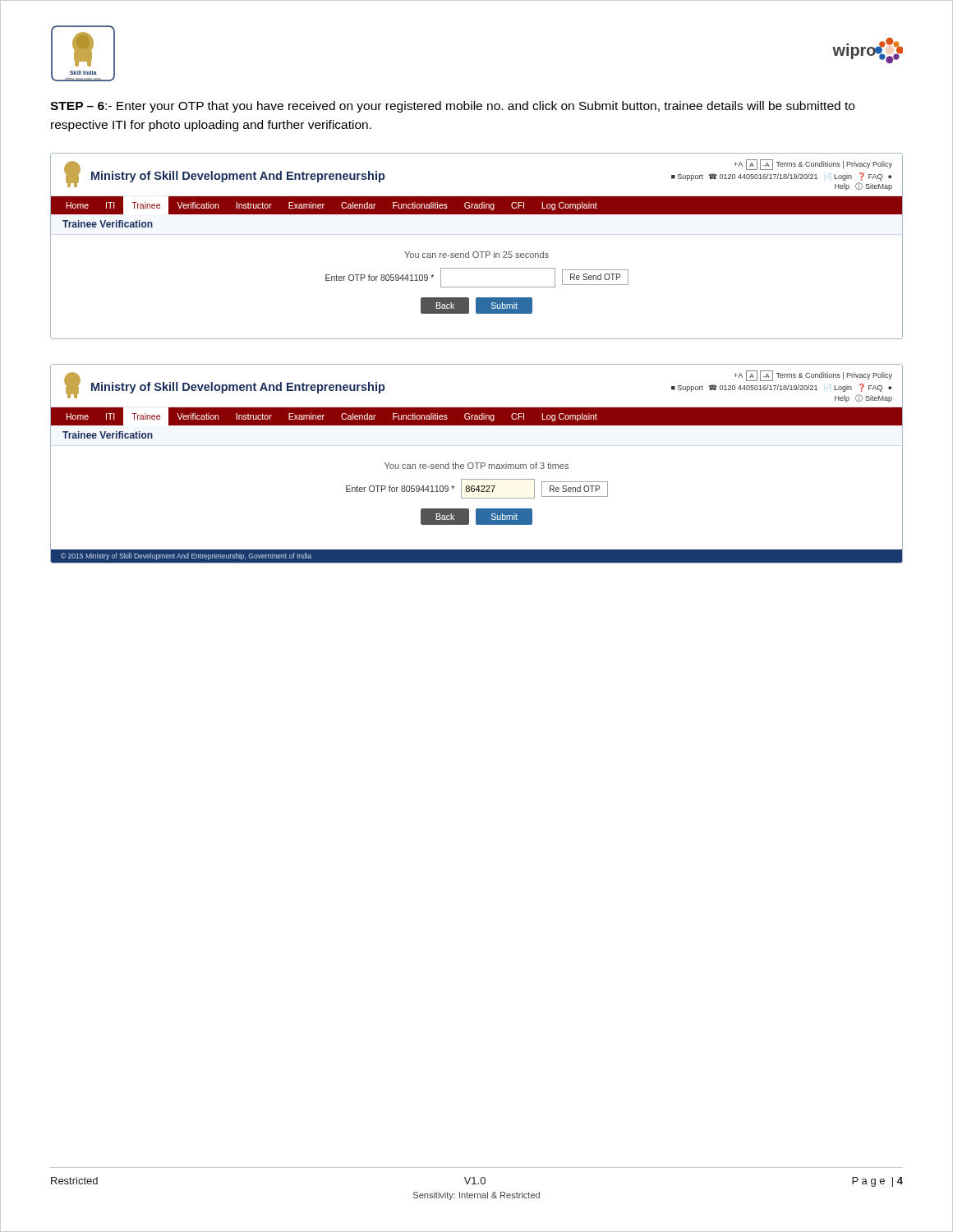Screen dimensions: 1232x953
Task: Find the logo
Action: pos(476,53)
